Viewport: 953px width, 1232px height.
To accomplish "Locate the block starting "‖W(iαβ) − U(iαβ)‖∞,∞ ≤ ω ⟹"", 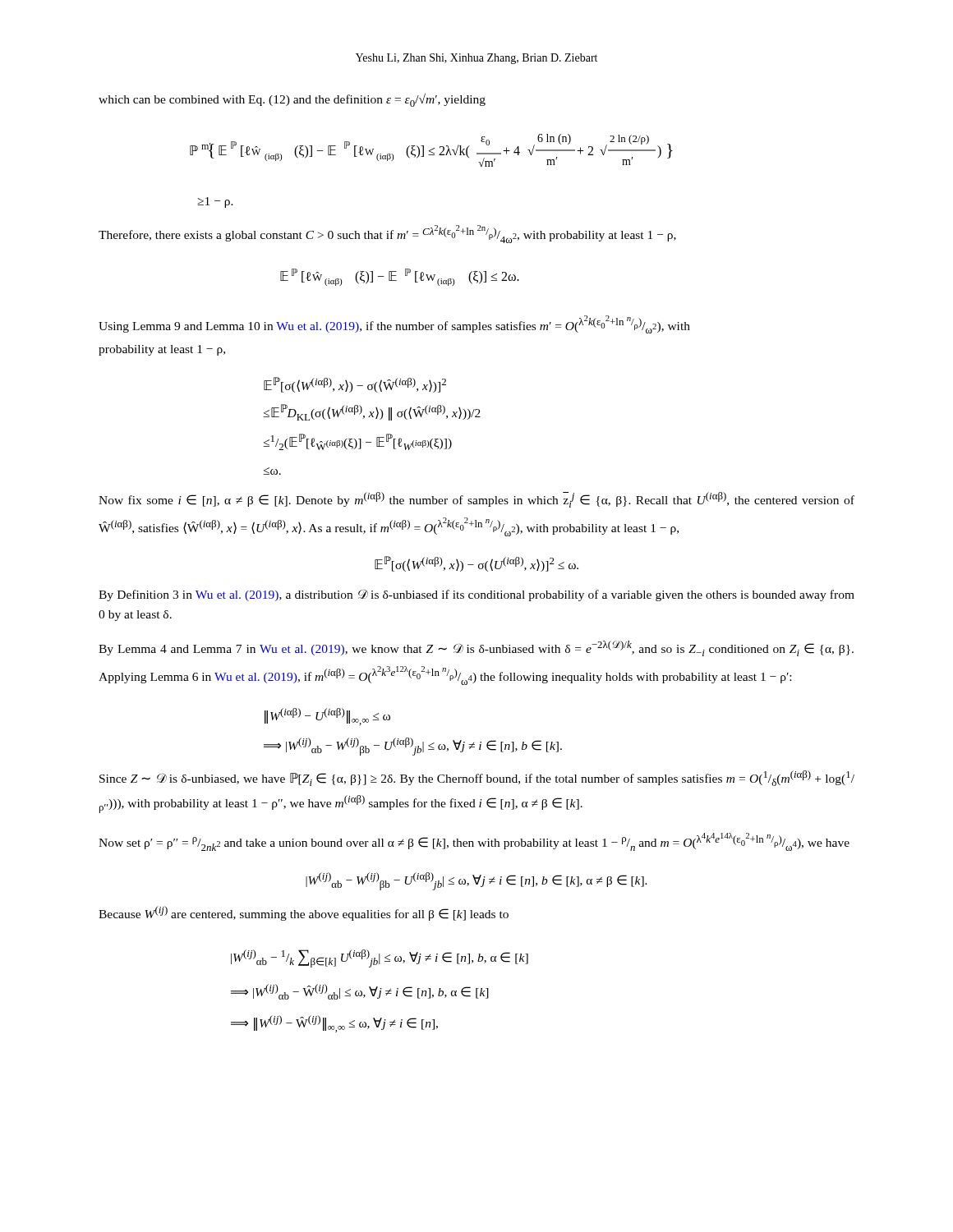I will coord(559,731).
